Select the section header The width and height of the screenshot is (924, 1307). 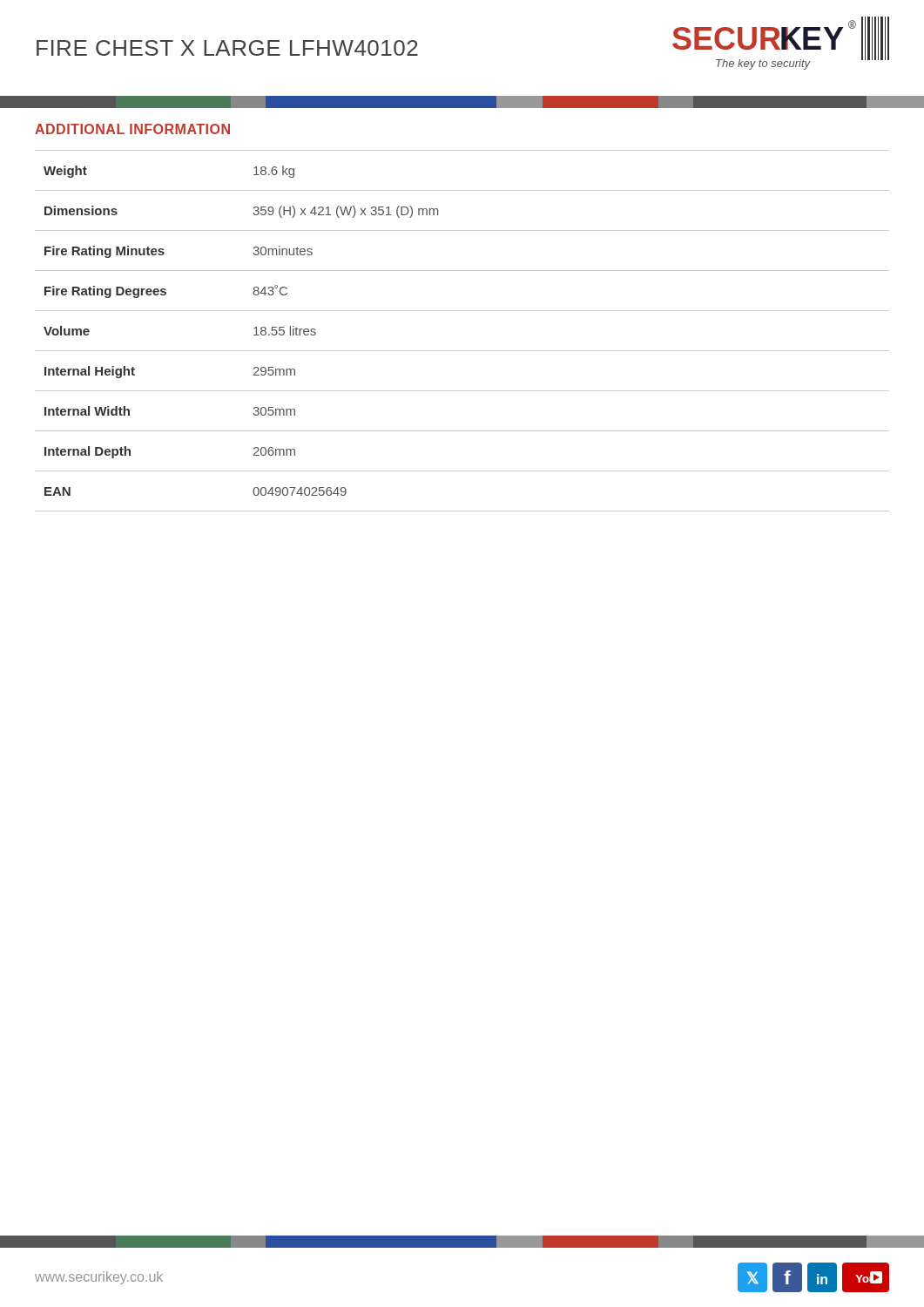coord(133,129)
